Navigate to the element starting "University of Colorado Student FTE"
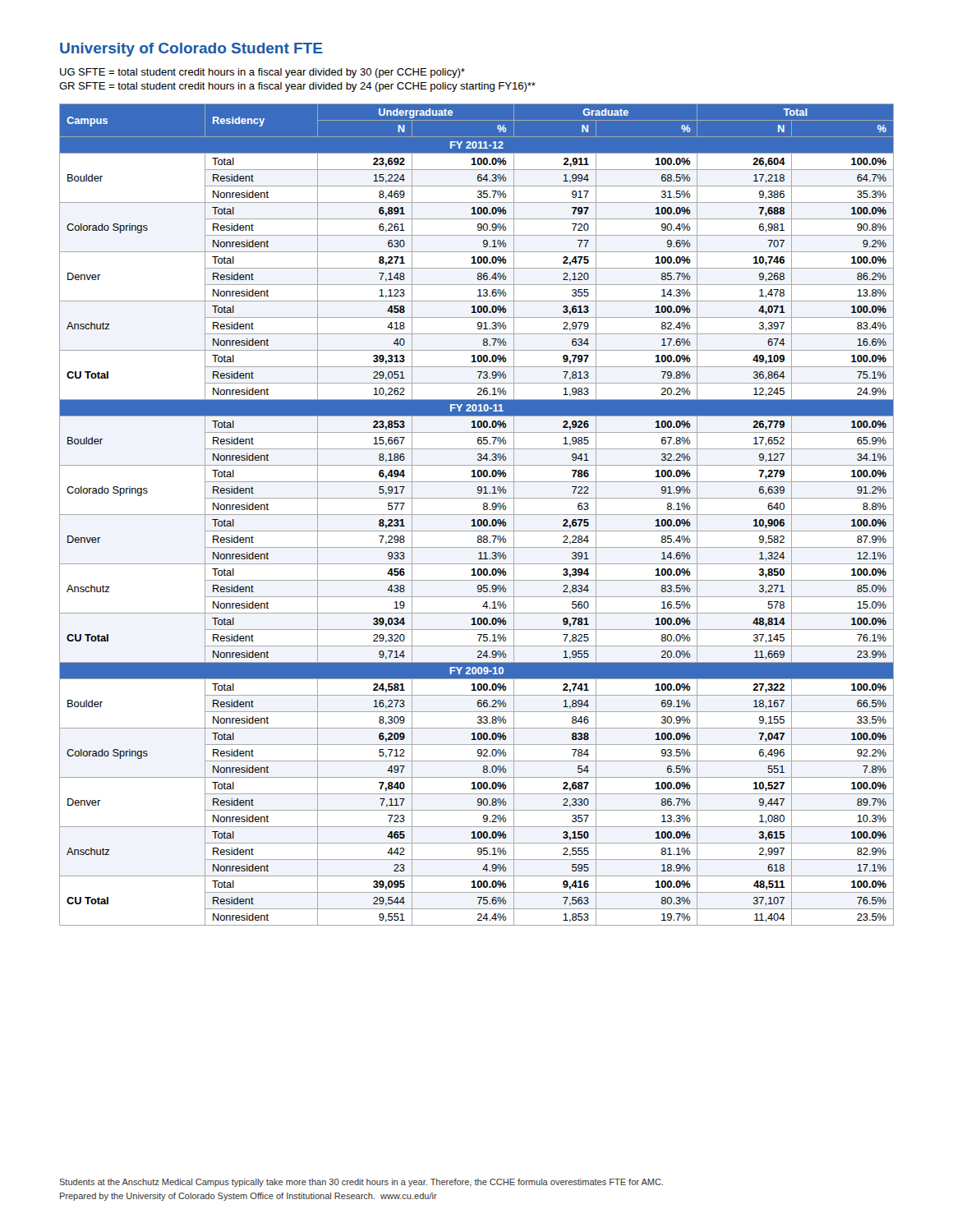Viewport: 953px width, 1232px height. click(191, 48)
